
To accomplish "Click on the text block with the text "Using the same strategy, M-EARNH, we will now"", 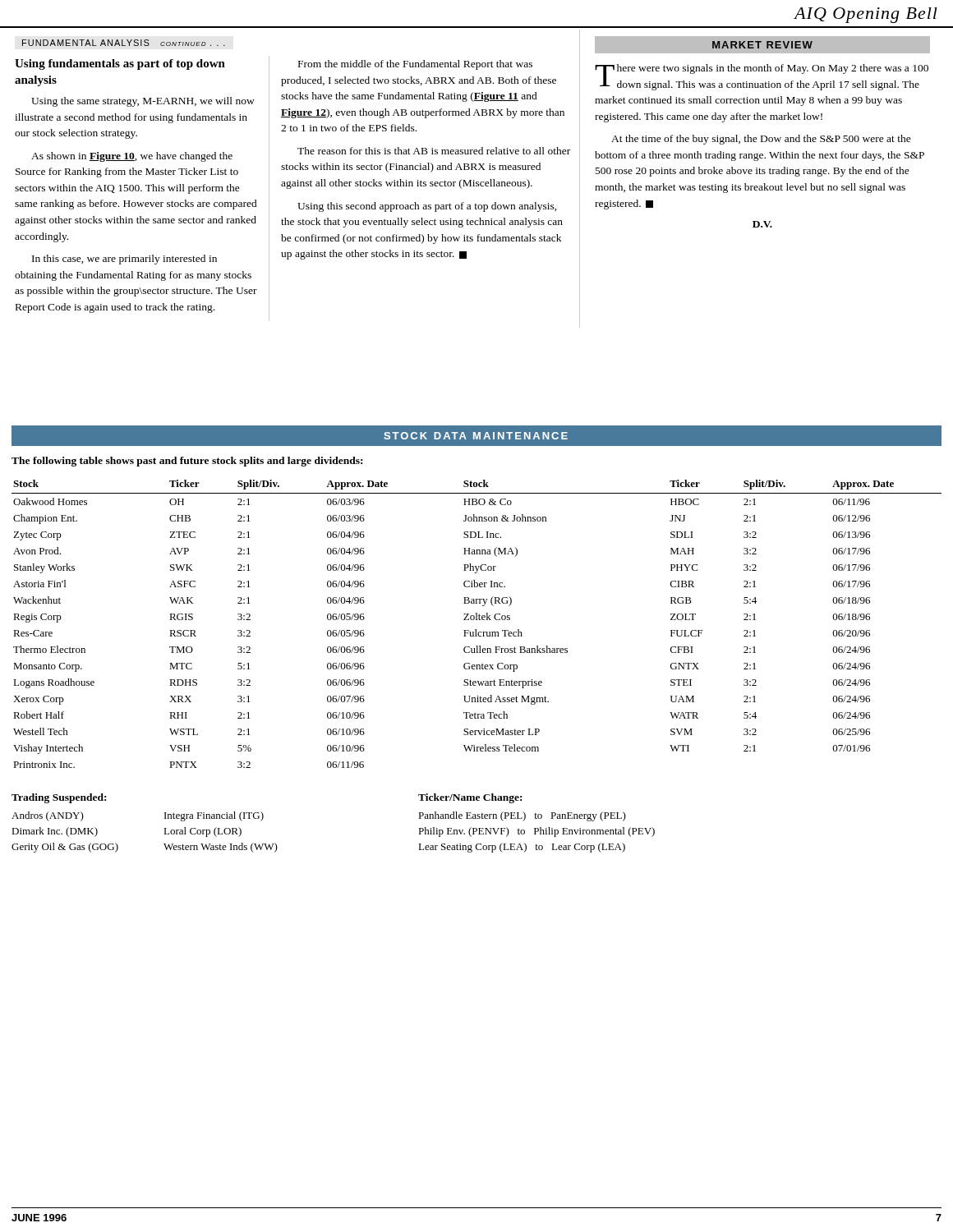I will [x=135, y=117].
